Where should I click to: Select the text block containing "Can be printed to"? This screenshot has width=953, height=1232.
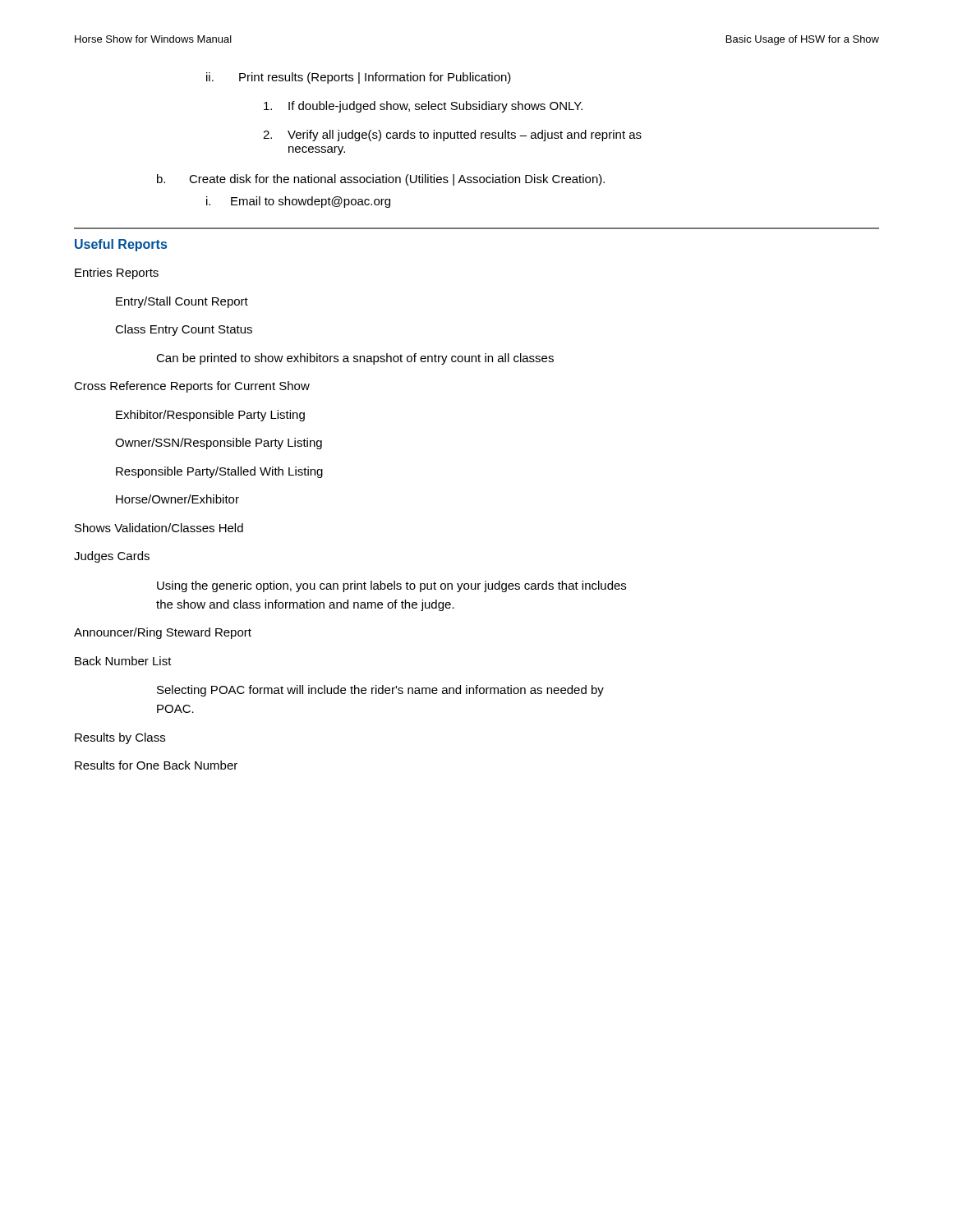355,357
